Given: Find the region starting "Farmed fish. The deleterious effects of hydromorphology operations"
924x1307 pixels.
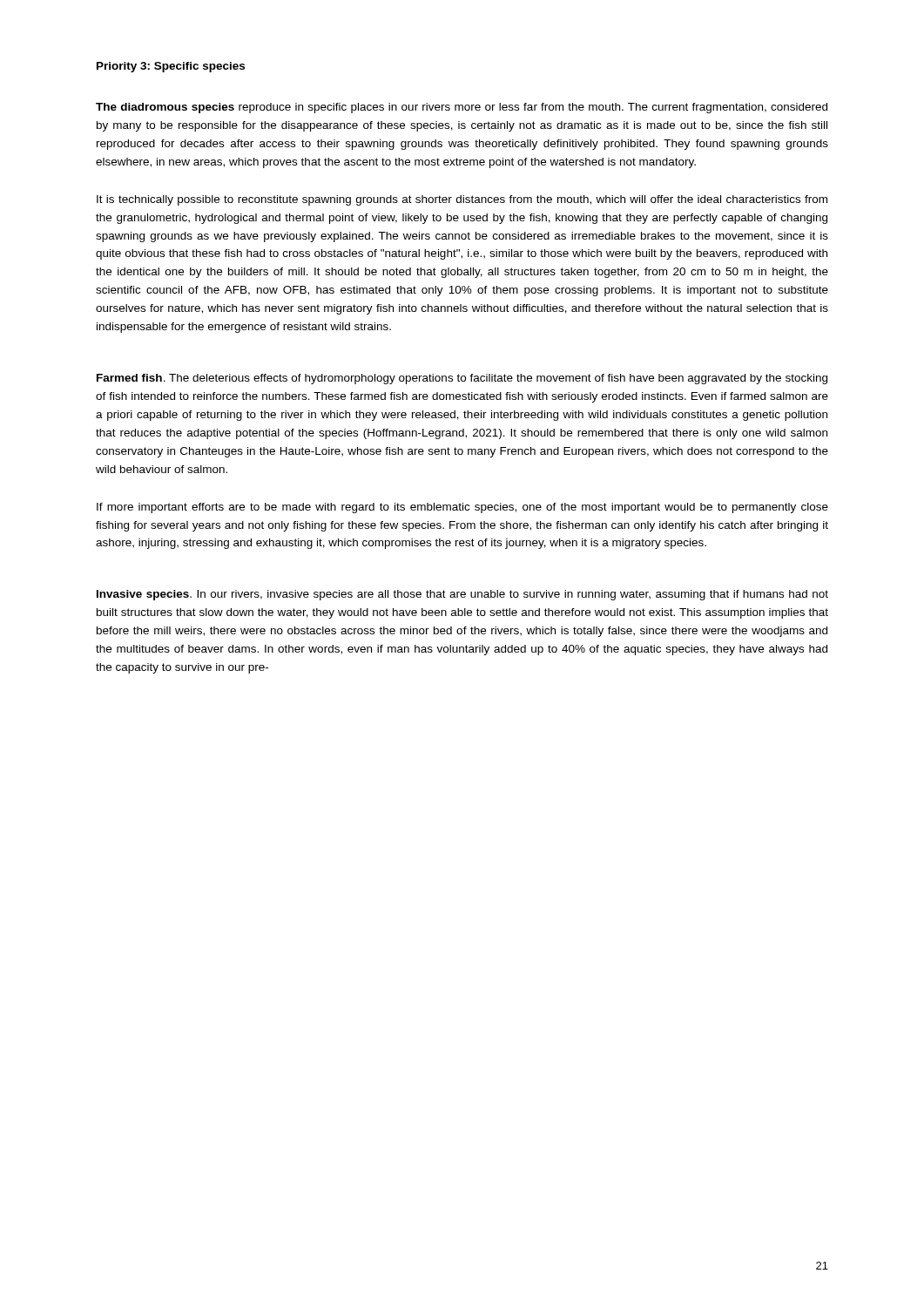Looking at the screenshot, I should pos(462,423).
